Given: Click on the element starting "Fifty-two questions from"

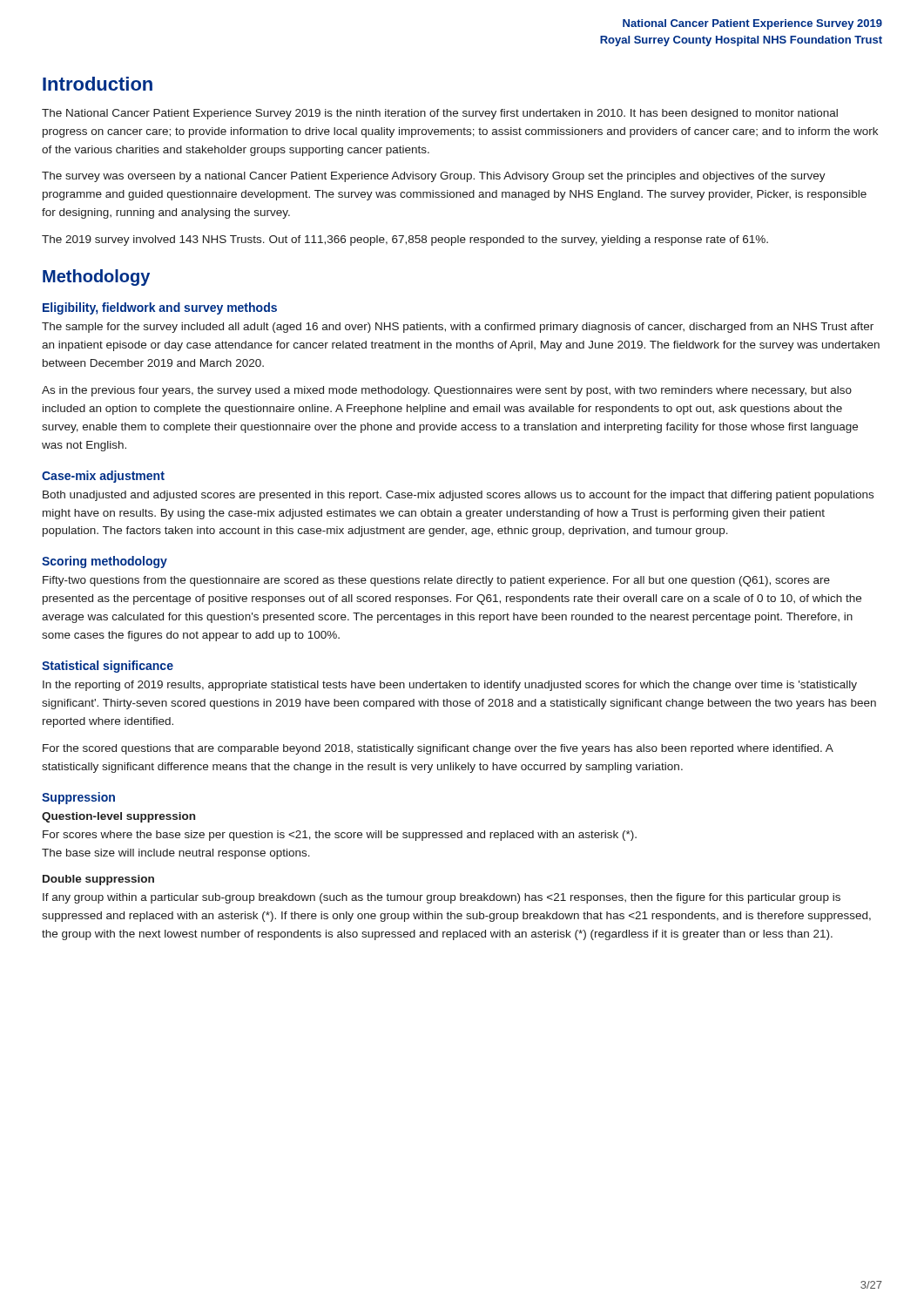Looking at the screenshot, I should (x=462, y=608).
